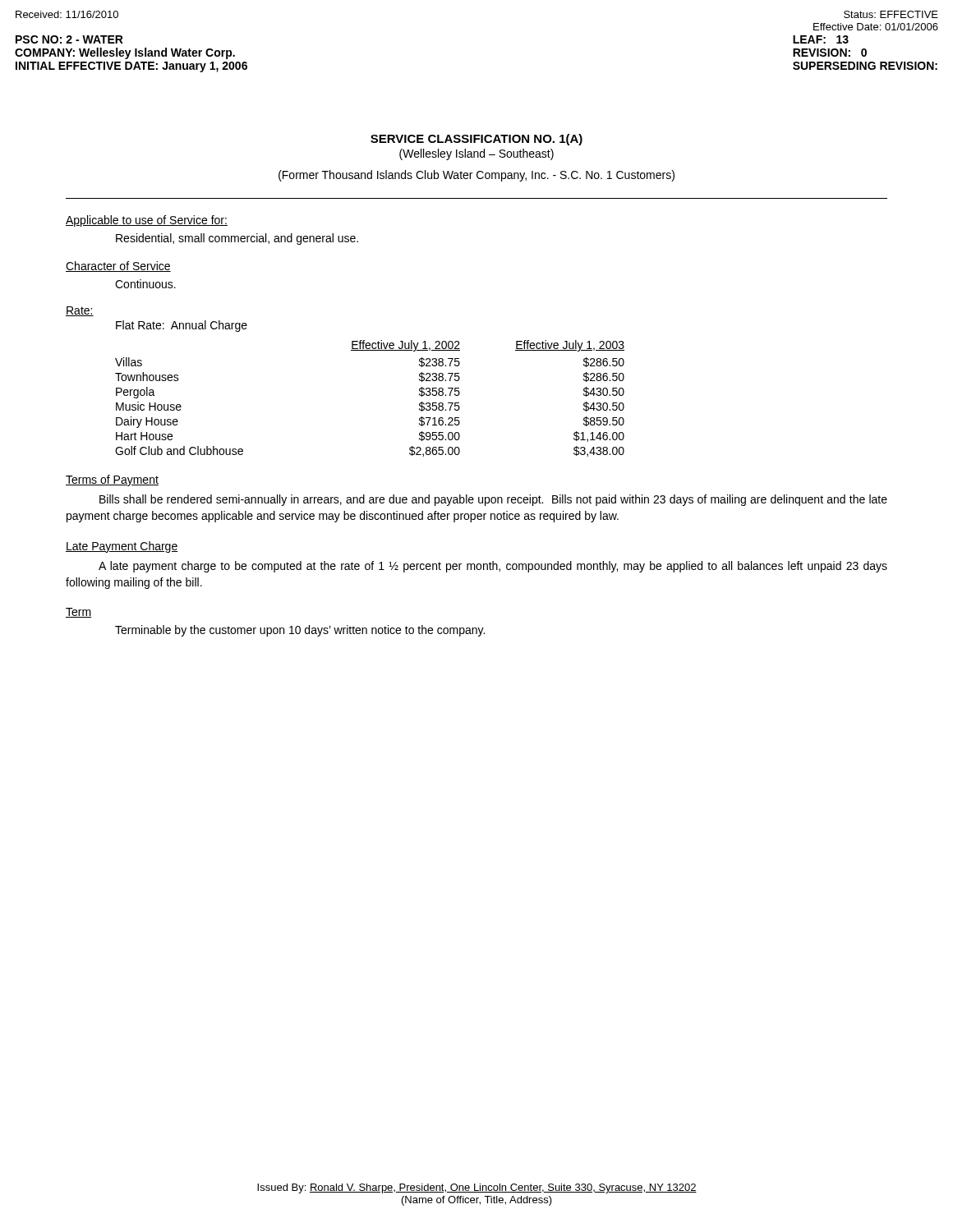Point to the passage starting "SERVICE CLASSIFICATION NO. 1(A)"
The height and width of the screenshot is (1232, 953).
[x=476, y=138]
